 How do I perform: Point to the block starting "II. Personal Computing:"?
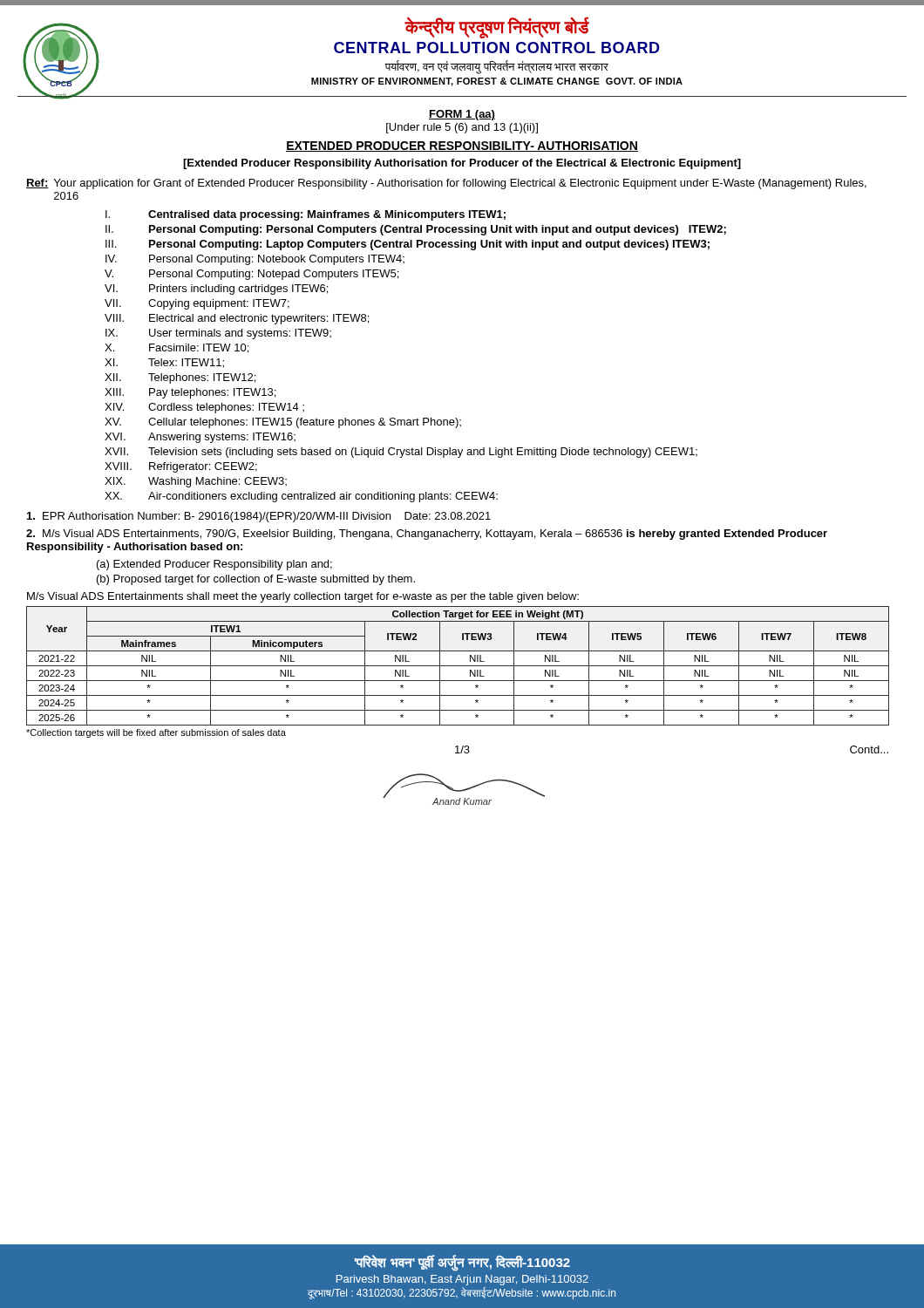pos(492,229)
